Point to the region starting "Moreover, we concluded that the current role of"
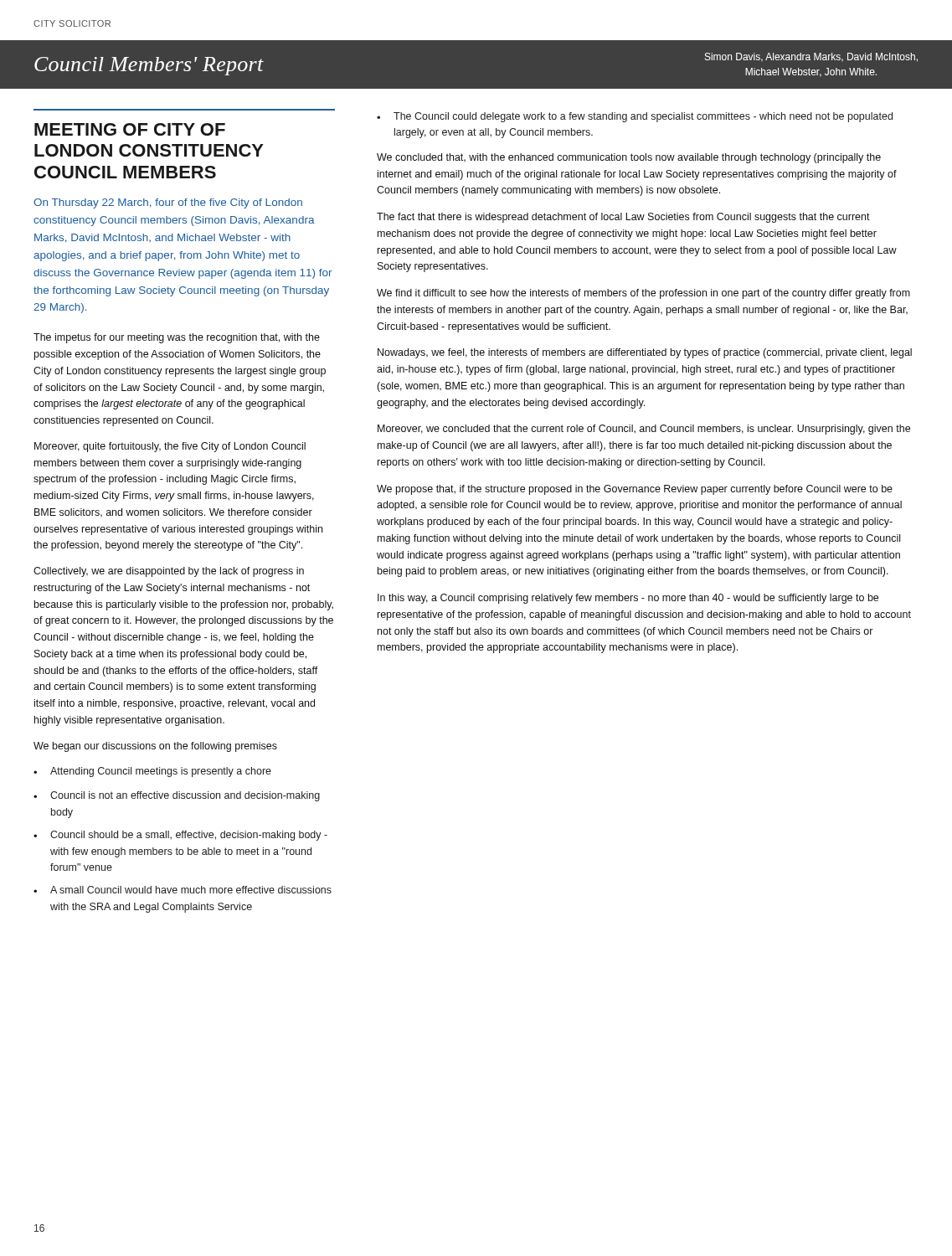The image size is (952, 1256). click(644, 445)
